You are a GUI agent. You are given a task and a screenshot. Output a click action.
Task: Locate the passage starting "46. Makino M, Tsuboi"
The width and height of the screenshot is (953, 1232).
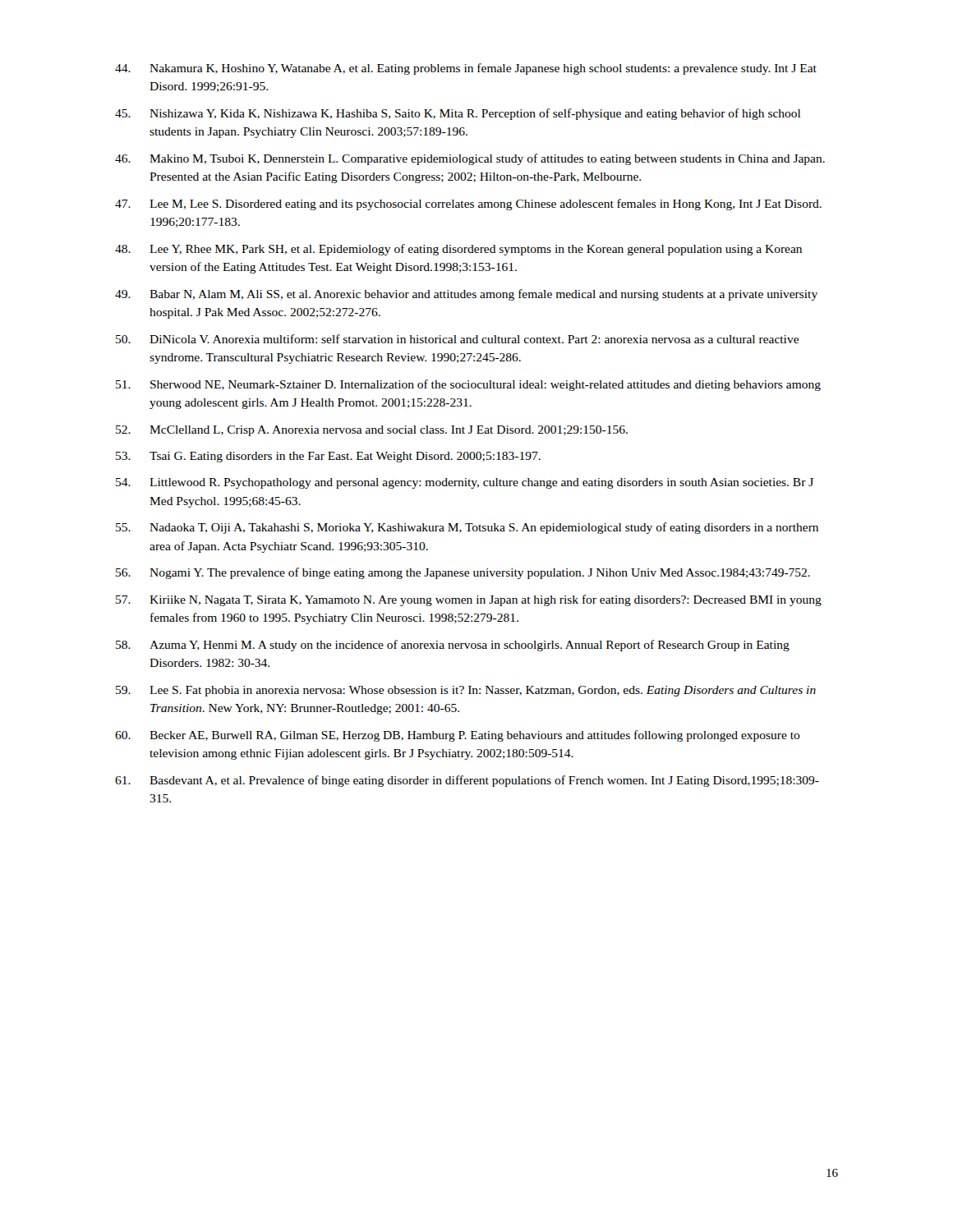[476, 168]
